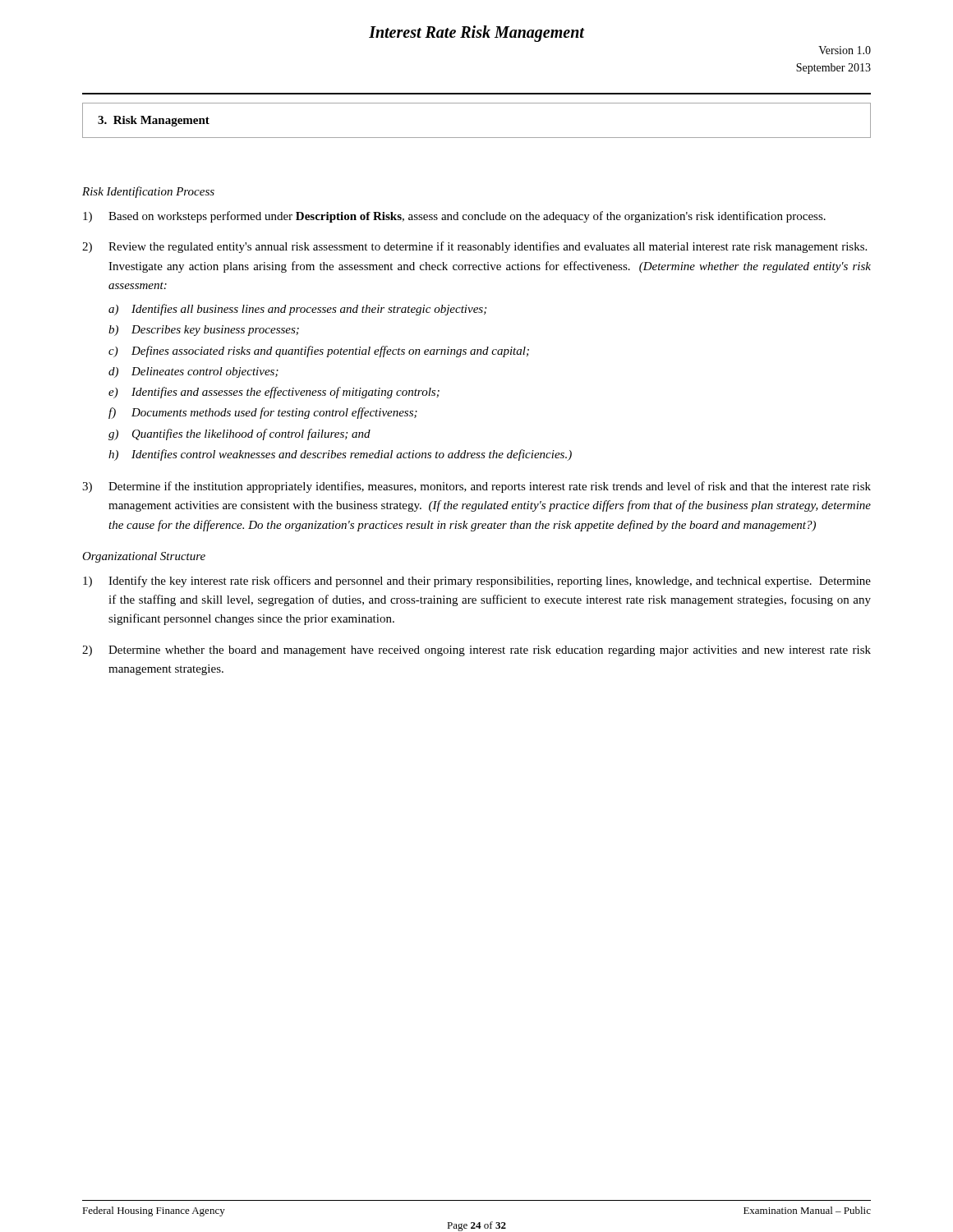Locate the list item with the text "e) Identifies and assesses"
This screenshot has height=1232, width=953.
tap(274, 393)
